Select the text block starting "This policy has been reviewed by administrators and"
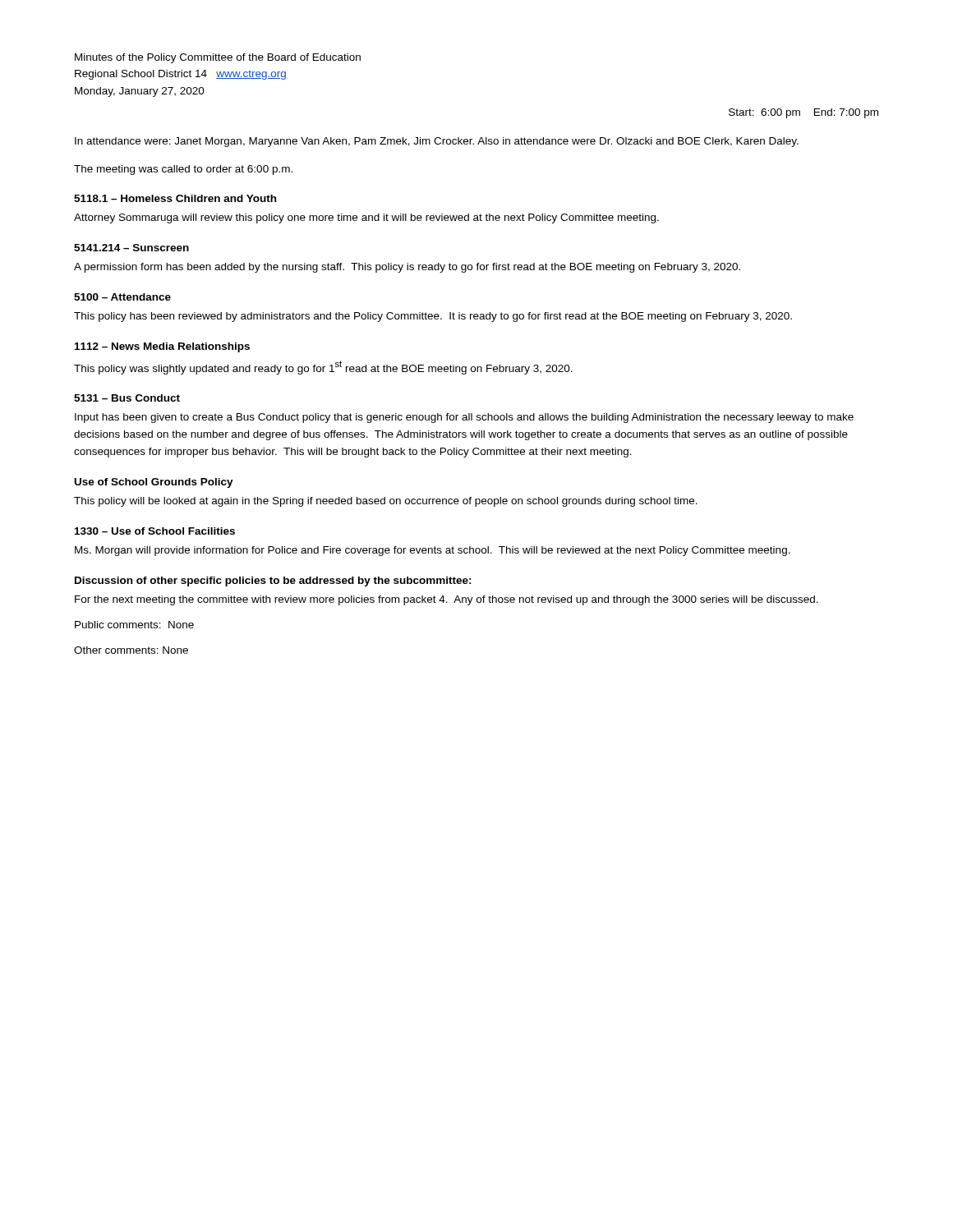 433,316
